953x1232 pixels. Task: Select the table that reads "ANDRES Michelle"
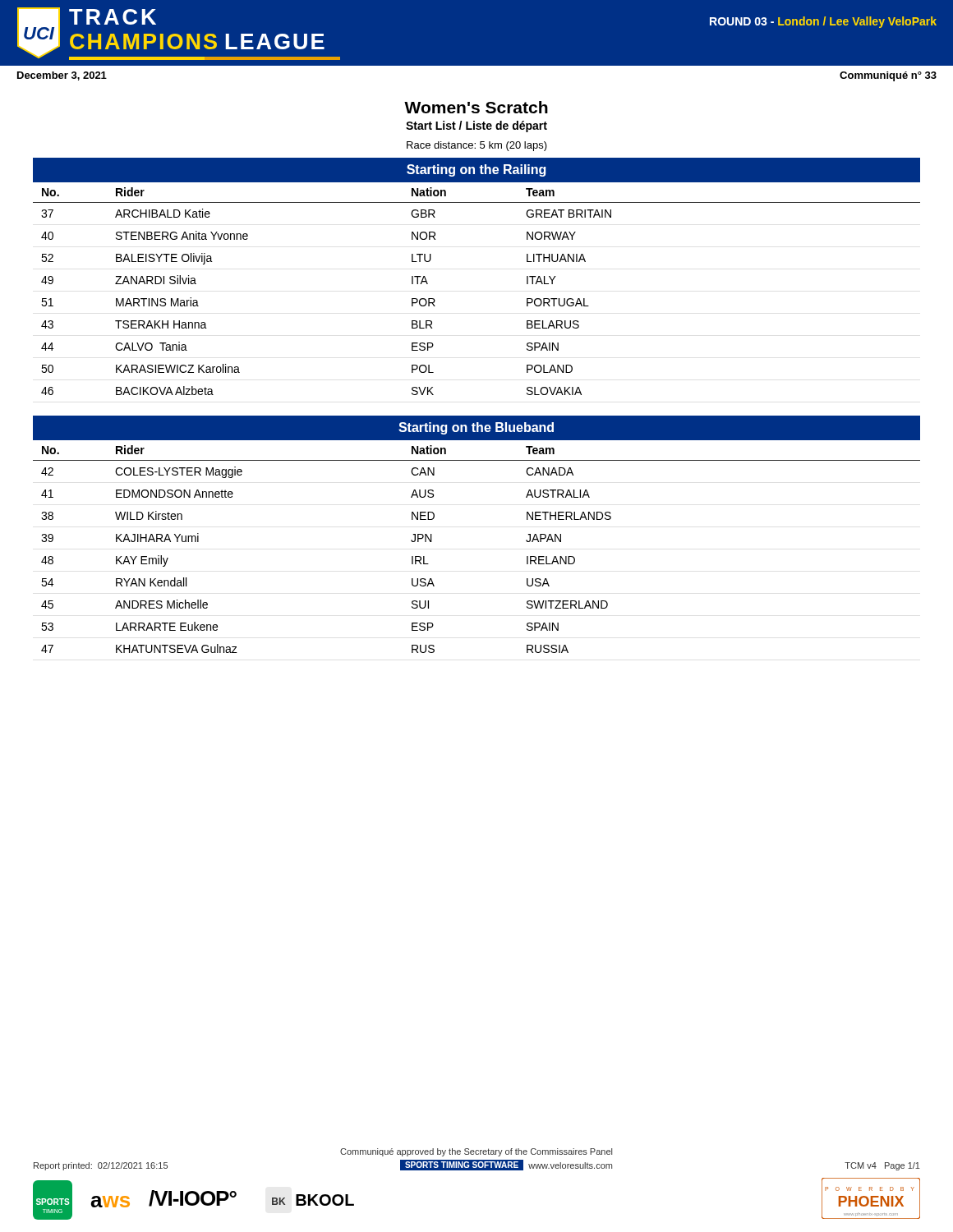point(476,538)
